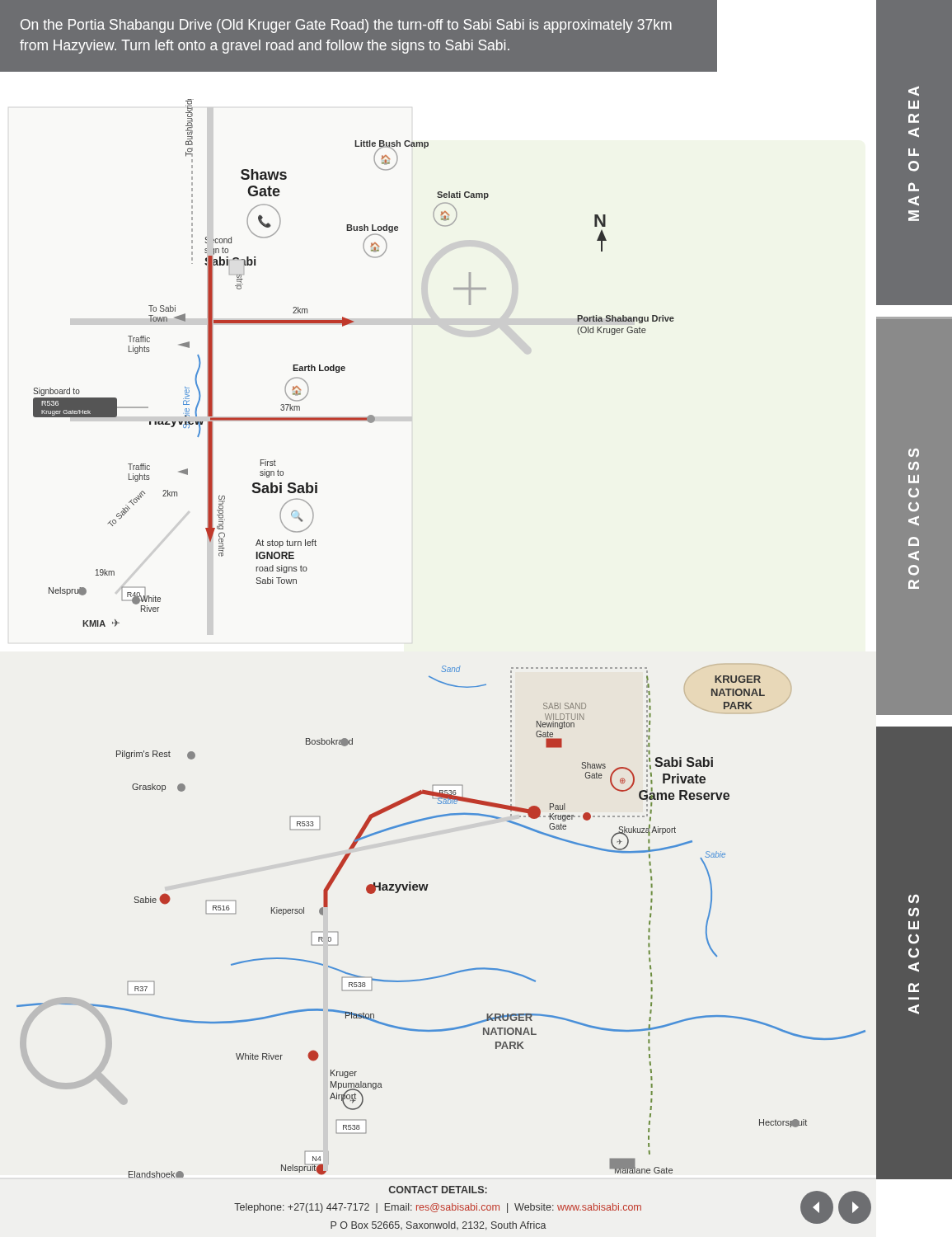The width and height of the screenshot is (952, 1237).
Task: Find a map
Action: pyautogui.click(x=438, y=639)
